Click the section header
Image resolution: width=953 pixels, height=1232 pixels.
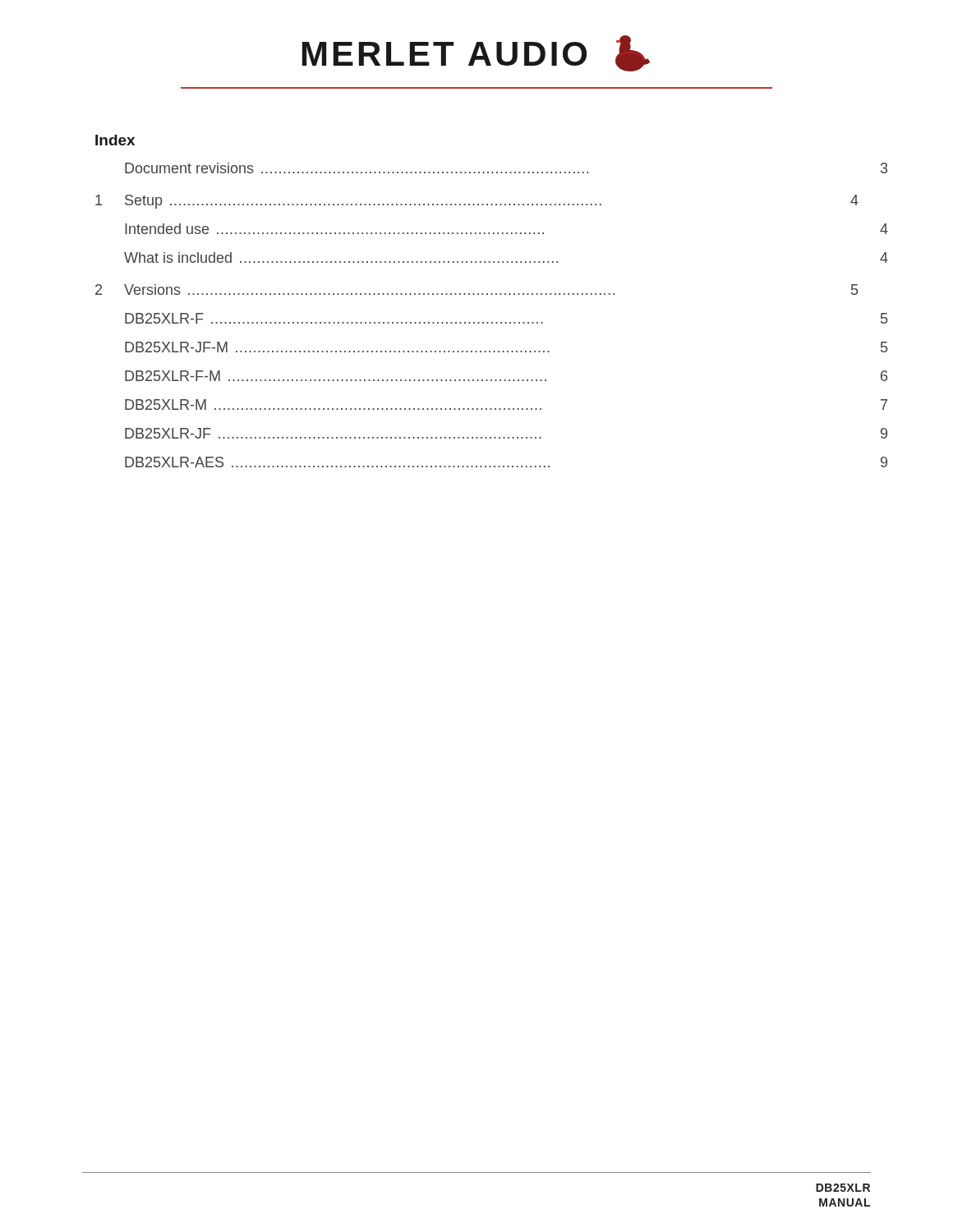tap(115, 140)
